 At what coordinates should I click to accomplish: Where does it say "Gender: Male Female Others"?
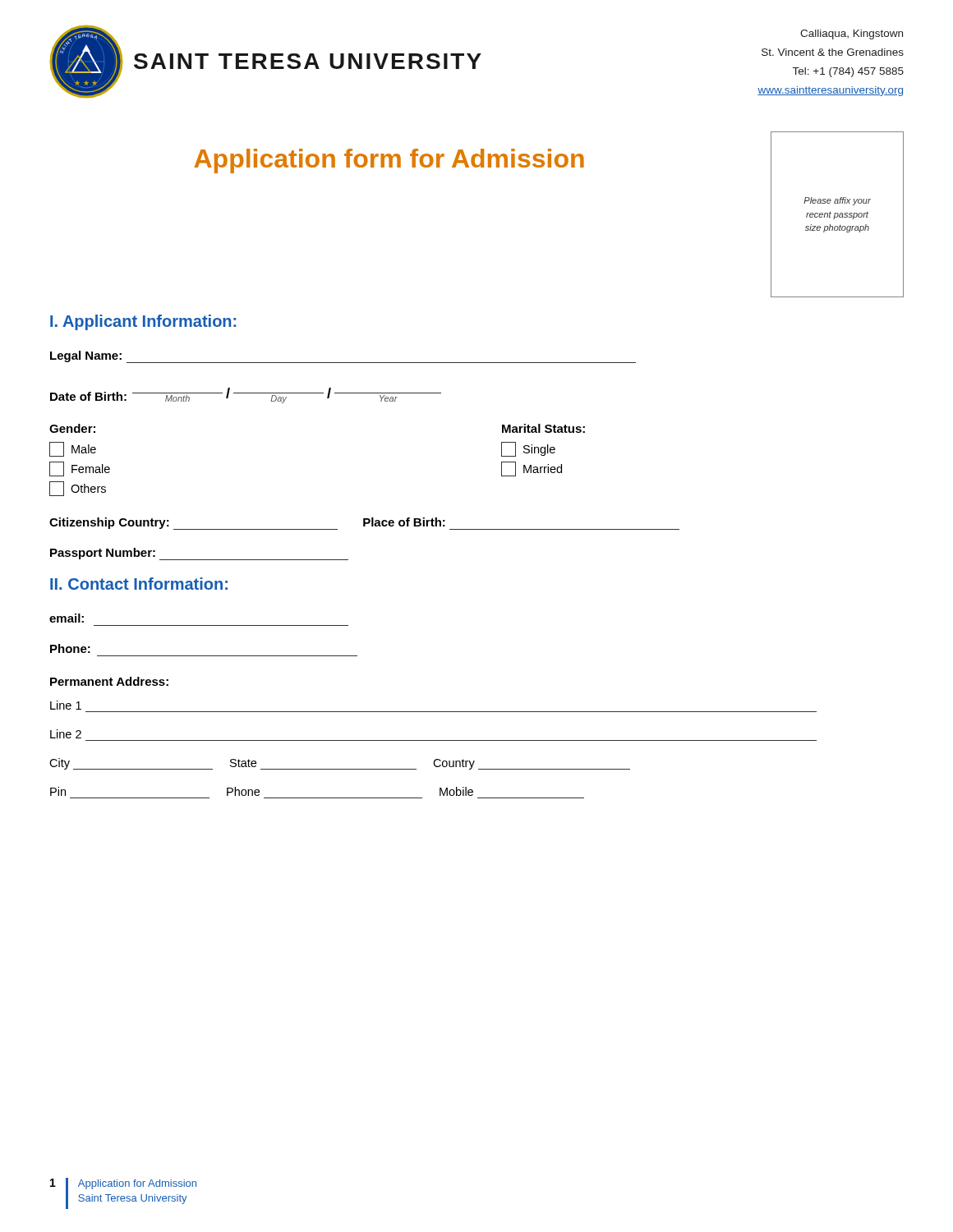pyautogui.click(x=72, y=428)
